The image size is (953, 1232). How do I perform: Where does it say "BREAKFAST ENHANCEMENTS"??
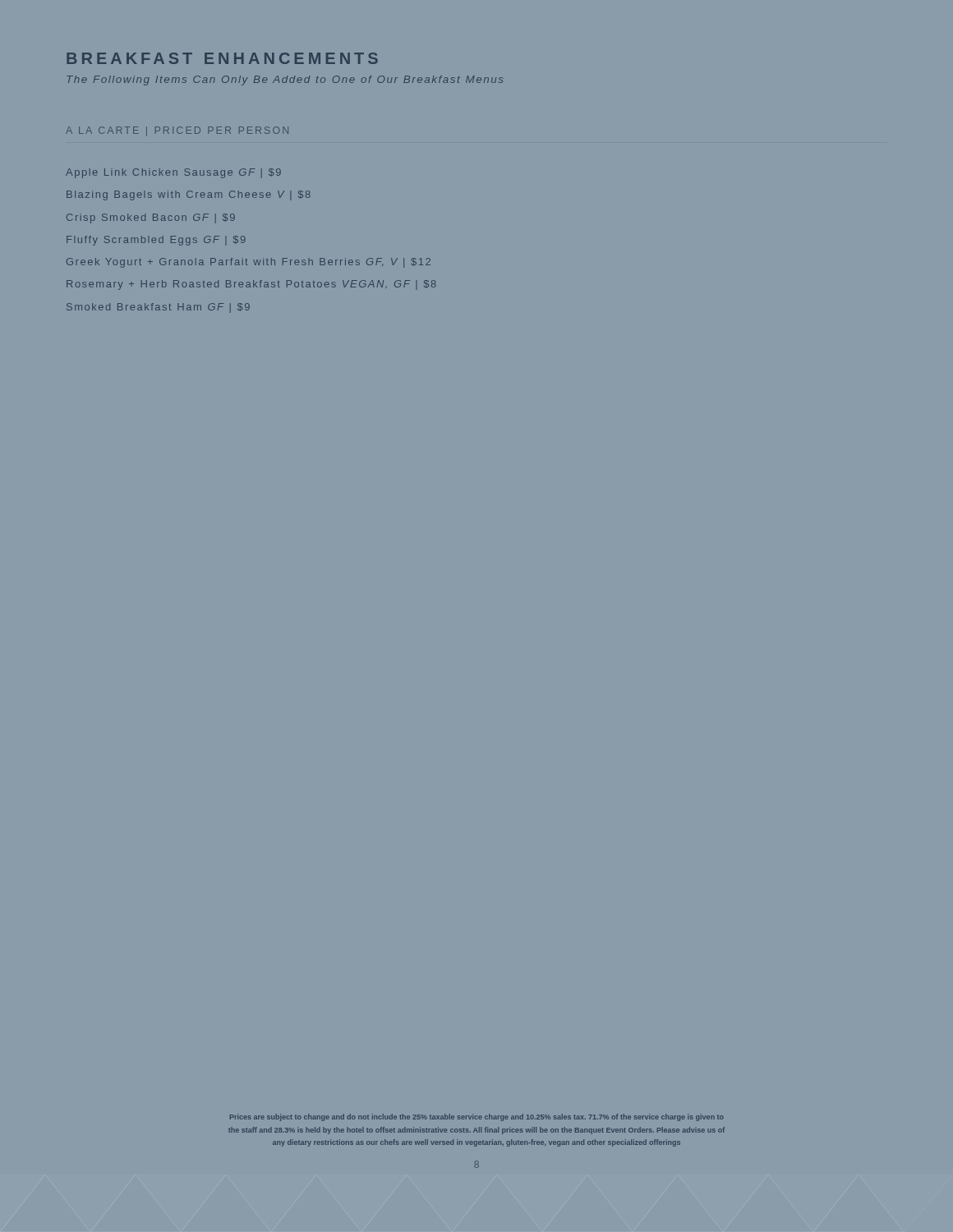tap(224, 58)
